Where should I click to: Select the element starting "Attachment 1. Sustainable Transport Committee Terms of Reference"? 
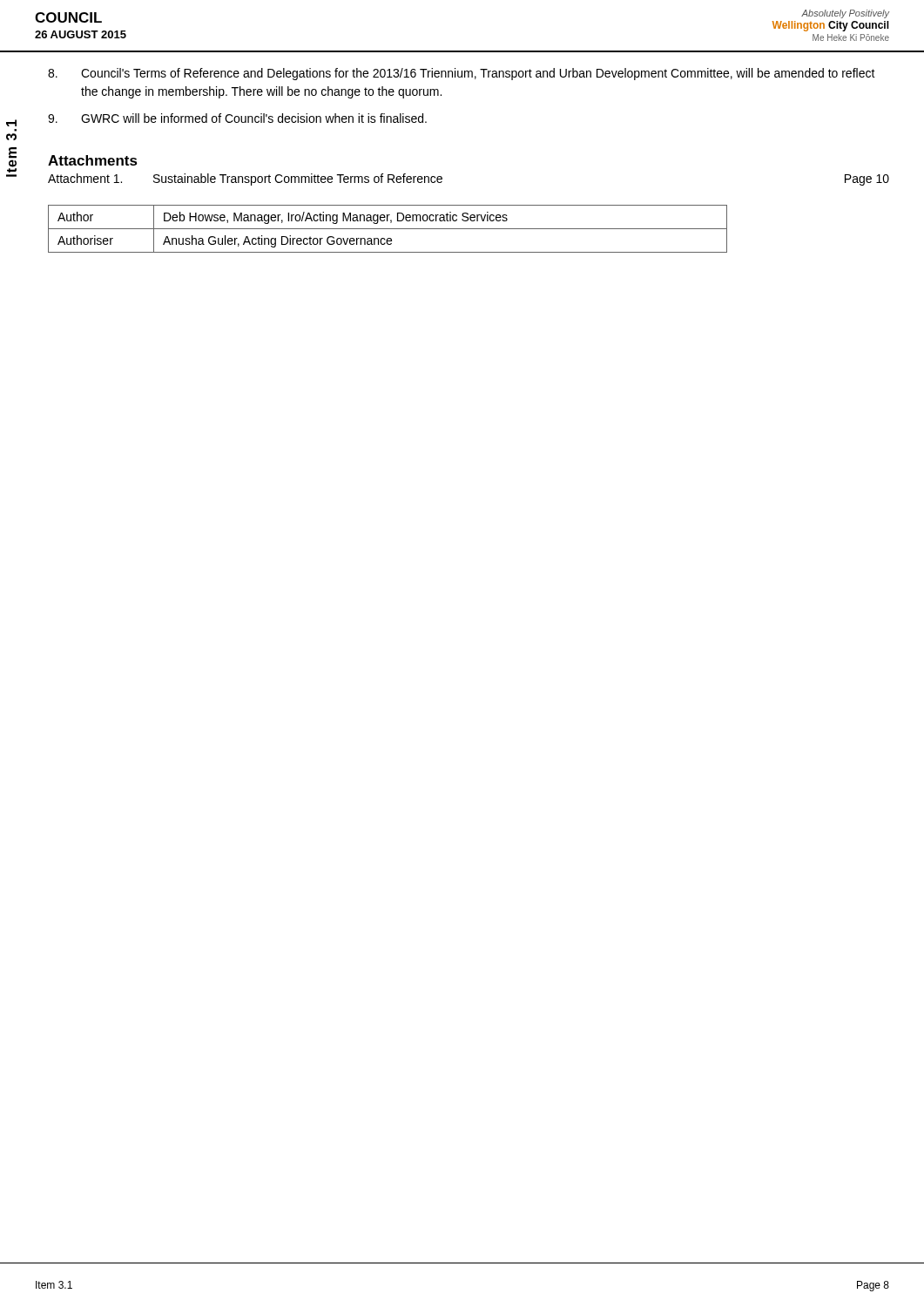pos(88,179)
